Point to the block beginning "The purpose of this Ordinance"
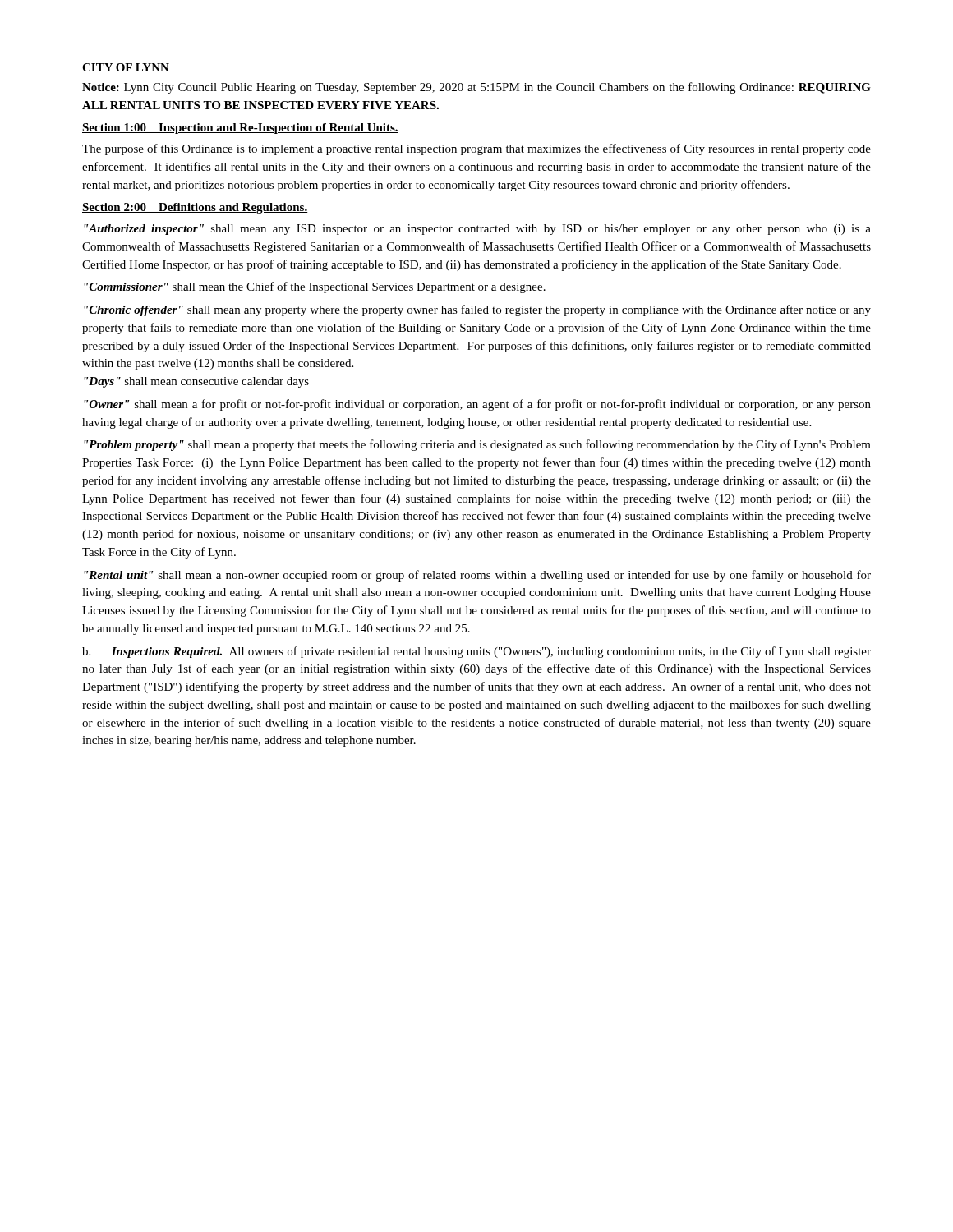The height and width of the screenshot is (1232, 953). (476, 167)
